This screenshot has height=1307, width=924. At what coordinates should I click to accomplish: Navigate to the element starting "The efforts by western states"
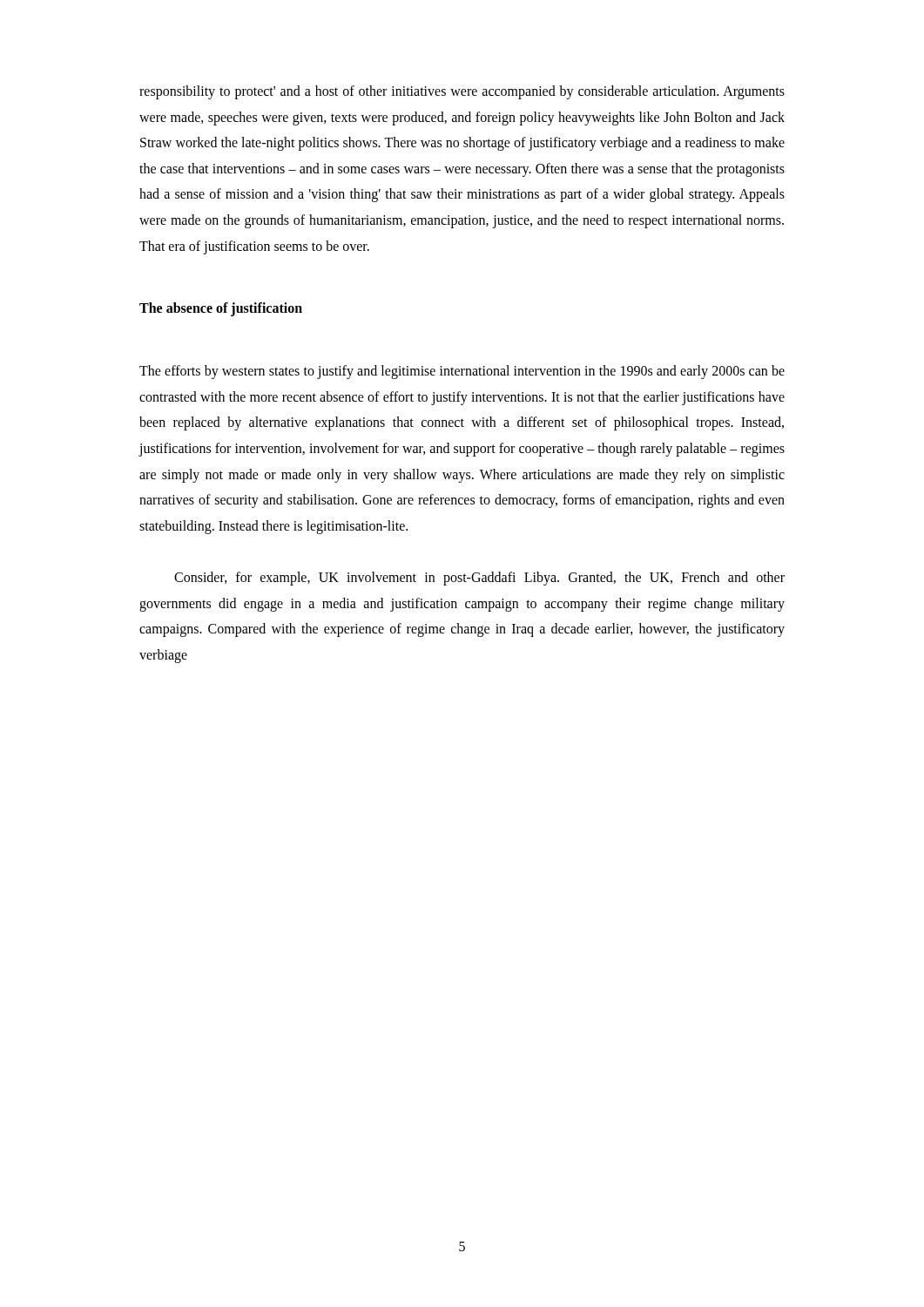click(x=462, y=448)
